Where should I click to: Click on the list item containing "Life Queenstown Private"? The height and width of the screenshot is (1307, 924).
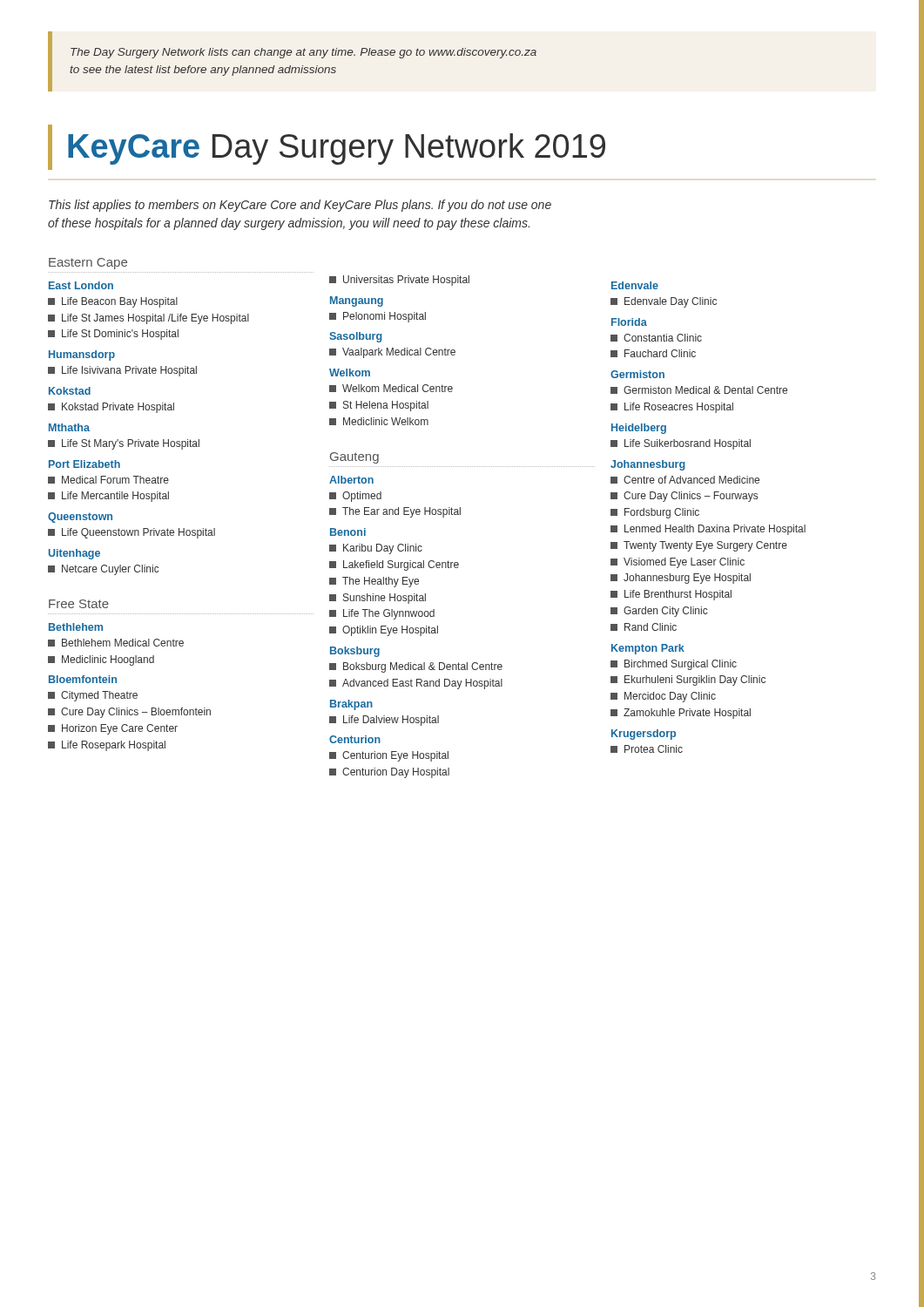[x=132, y=533]
